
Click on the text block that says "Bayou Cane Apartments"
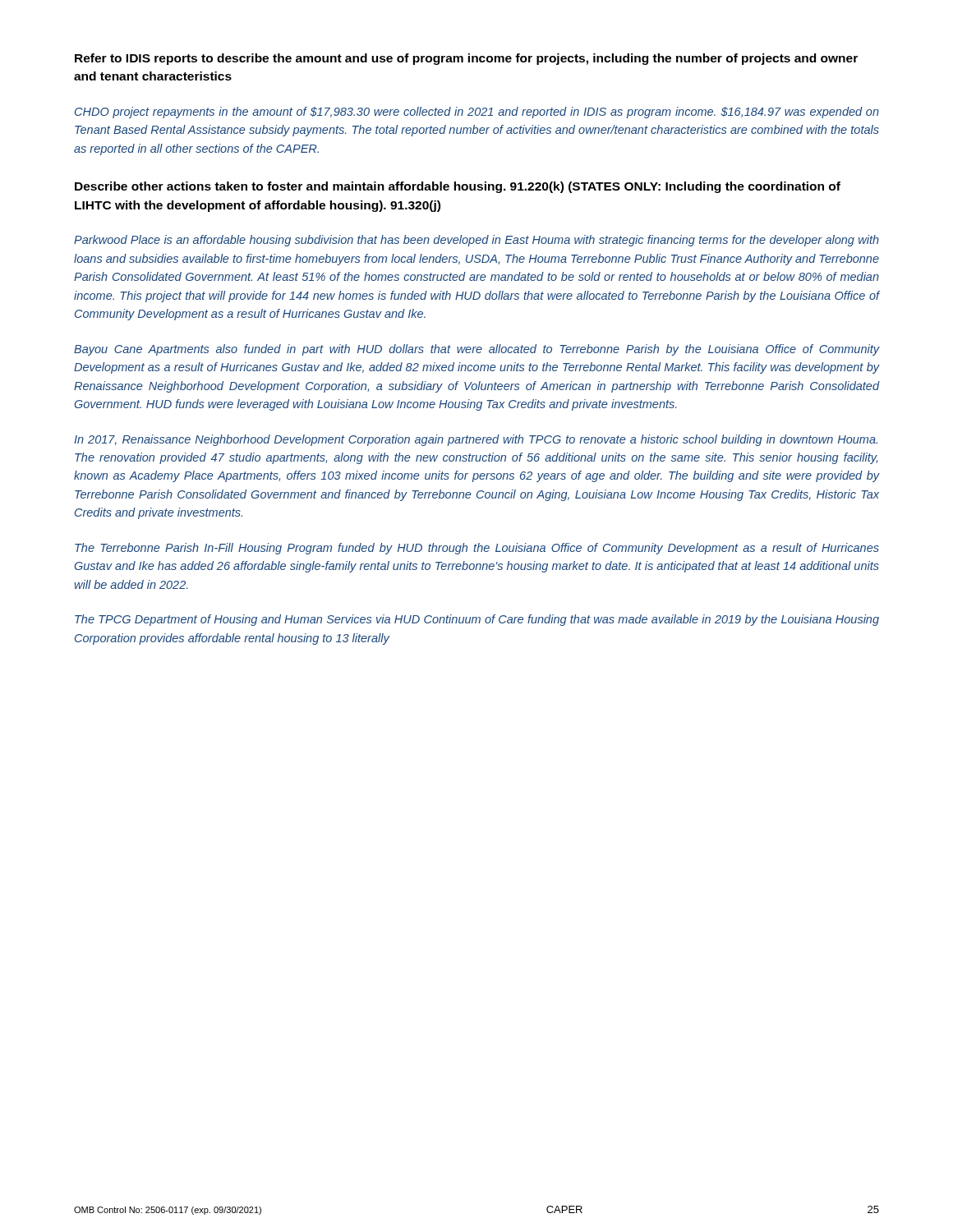pyautogui.click(x=476, y=376)
